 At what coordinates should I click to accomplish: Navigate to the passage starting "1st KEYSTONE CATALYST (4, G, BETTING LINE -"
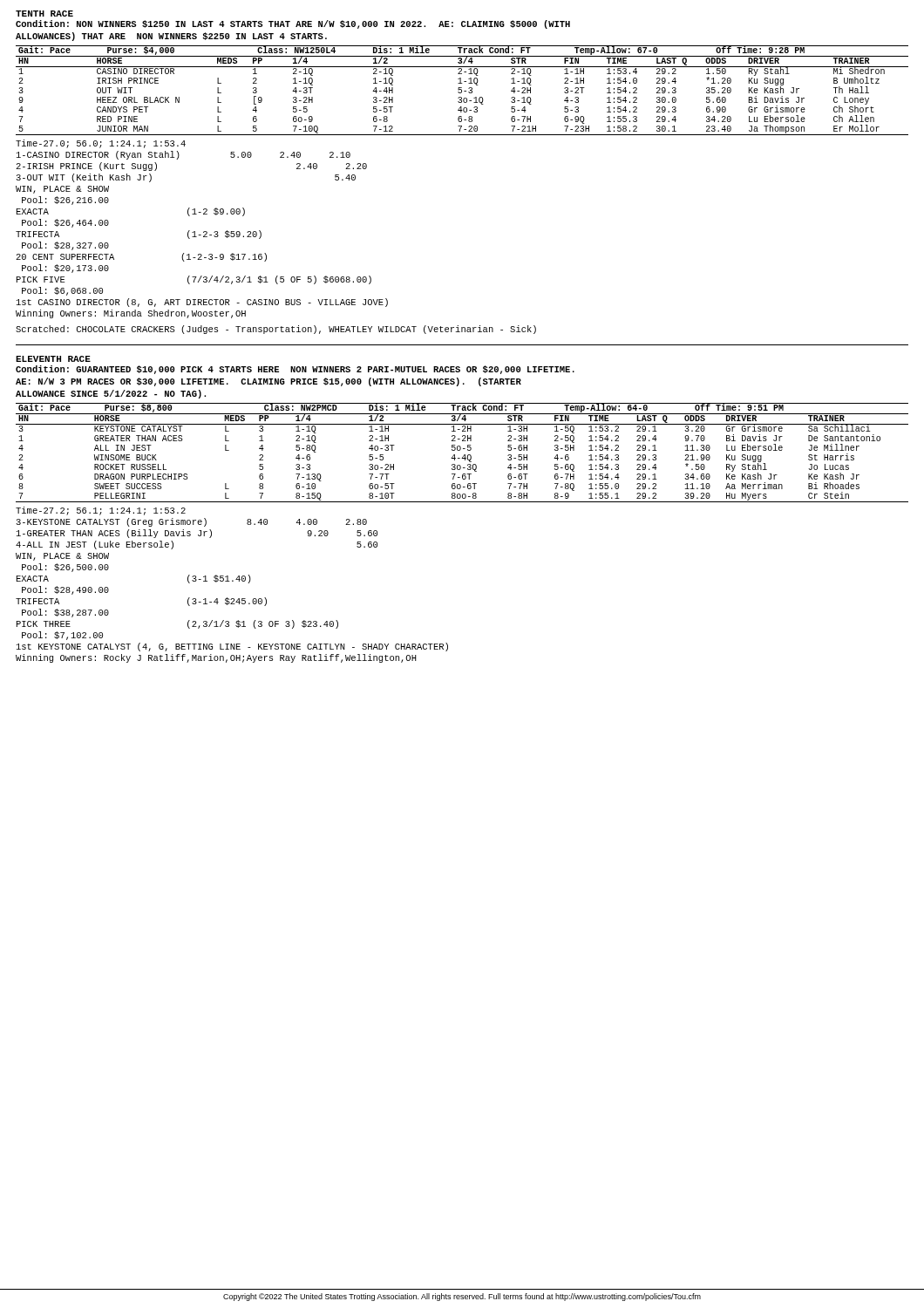(232, 647)
